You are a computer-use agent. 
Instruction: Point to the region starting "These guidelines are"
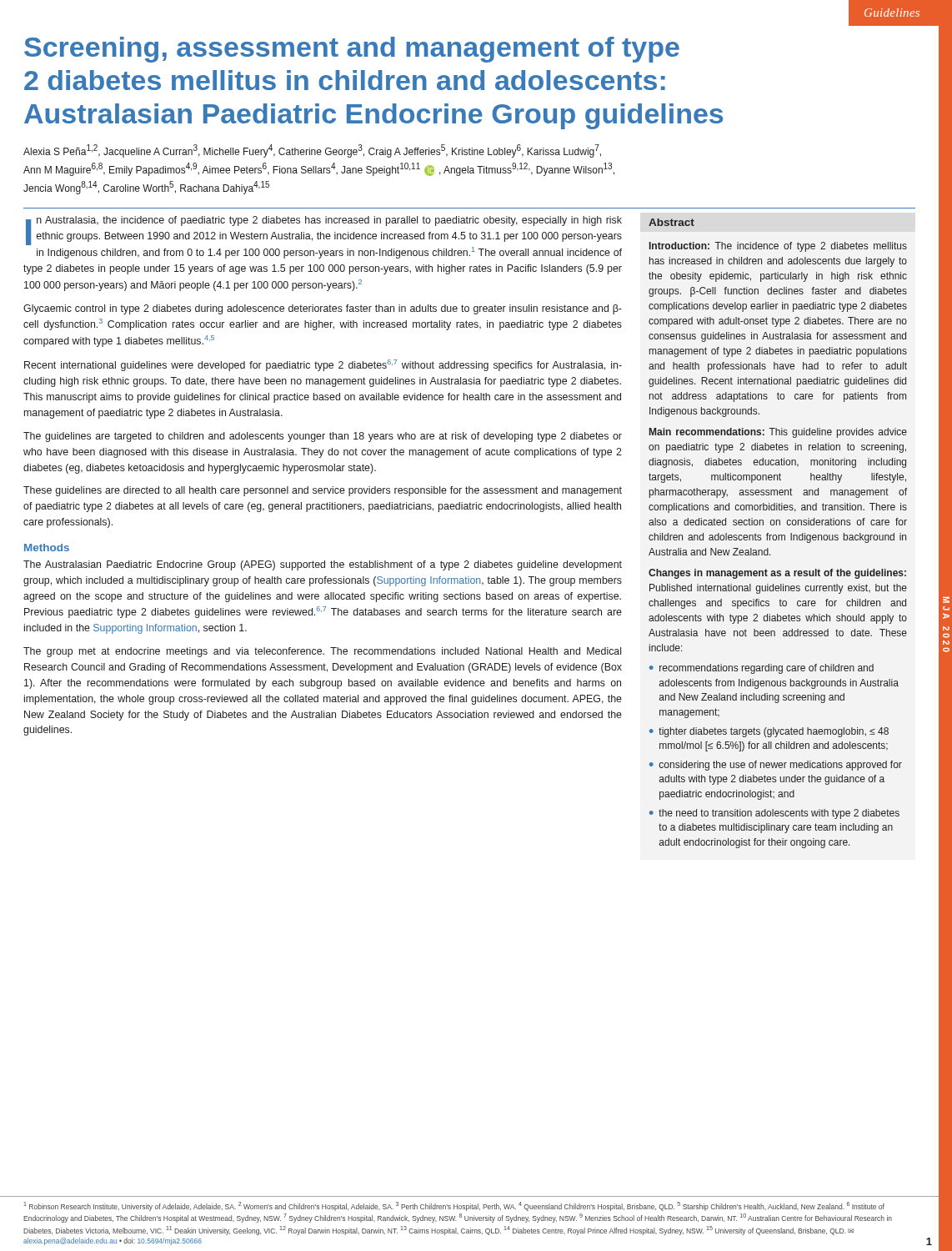click(323, 506)
